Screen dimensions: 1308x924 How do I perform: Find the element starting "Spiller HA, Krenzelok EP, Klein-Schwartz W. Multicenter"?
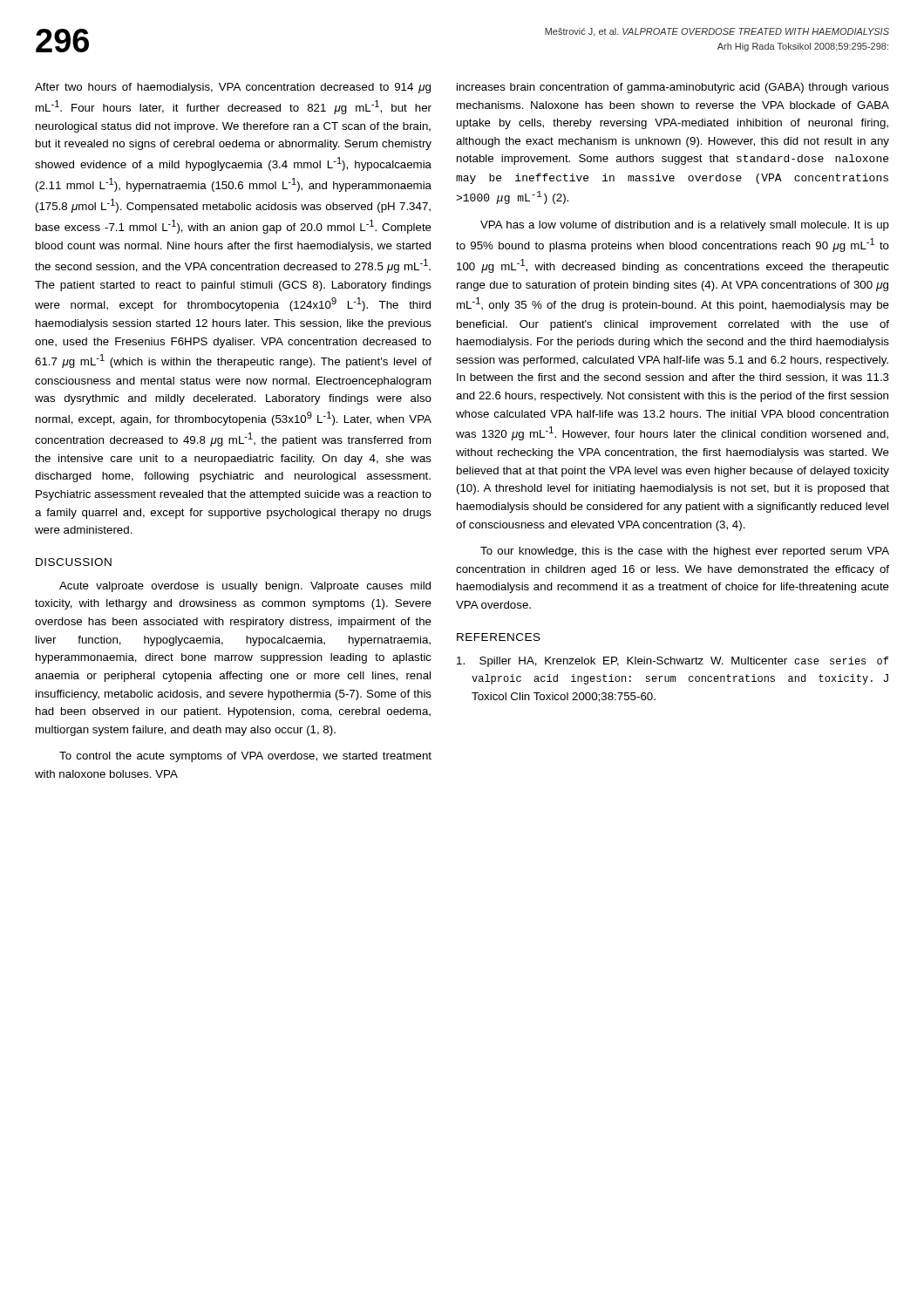coord(673,679)
